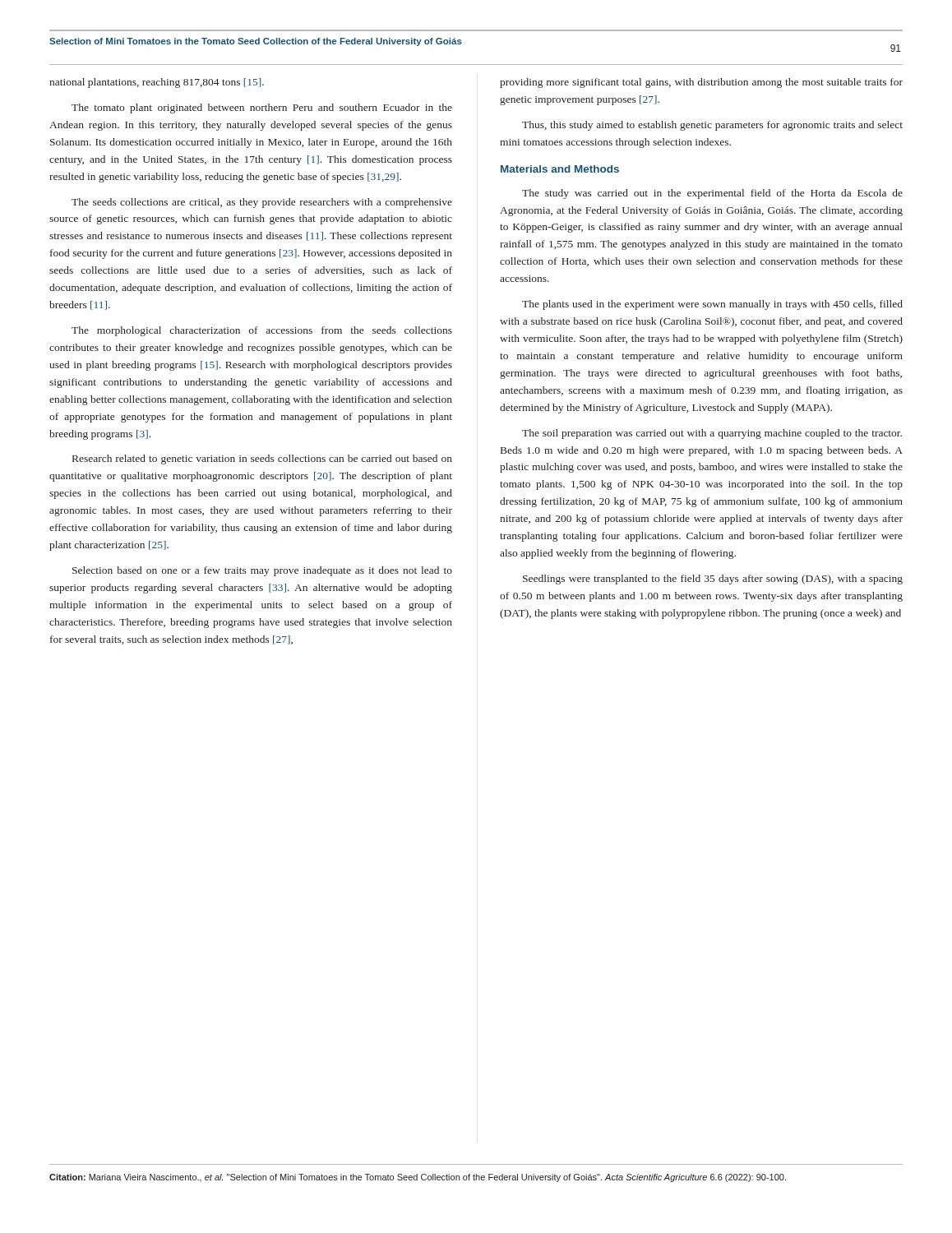Find the text block with the text "The tomato plant originated between"
Screen dimensions: 1233x952
(x=251, y=142)
